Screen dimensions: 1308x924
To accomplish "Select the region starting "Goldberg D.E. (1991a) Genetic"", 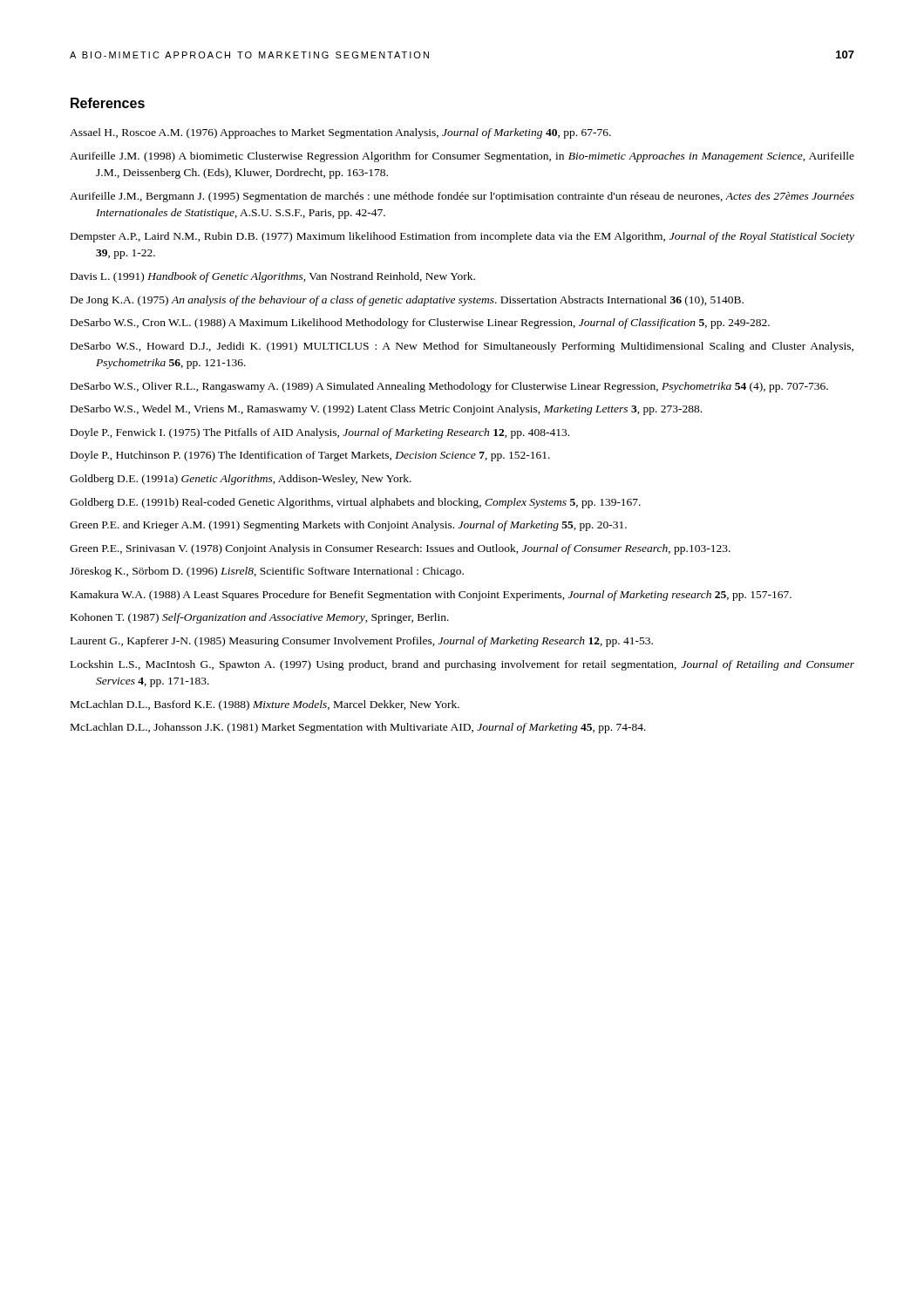I will tap(241, 478).
